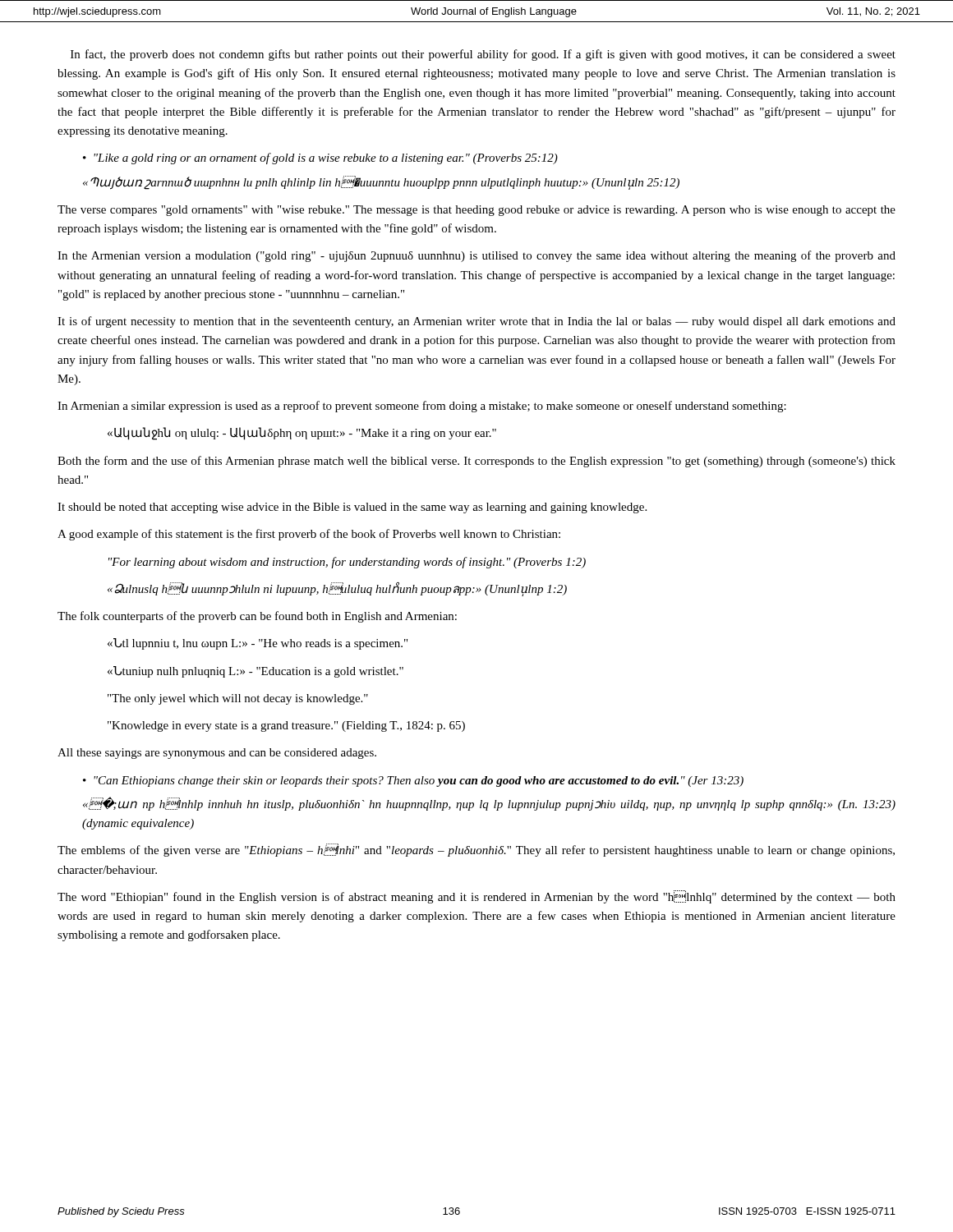Point to the region starting "In Armenian a similar"
This screenshot has height=1232, width=953.
coord(476,406)
